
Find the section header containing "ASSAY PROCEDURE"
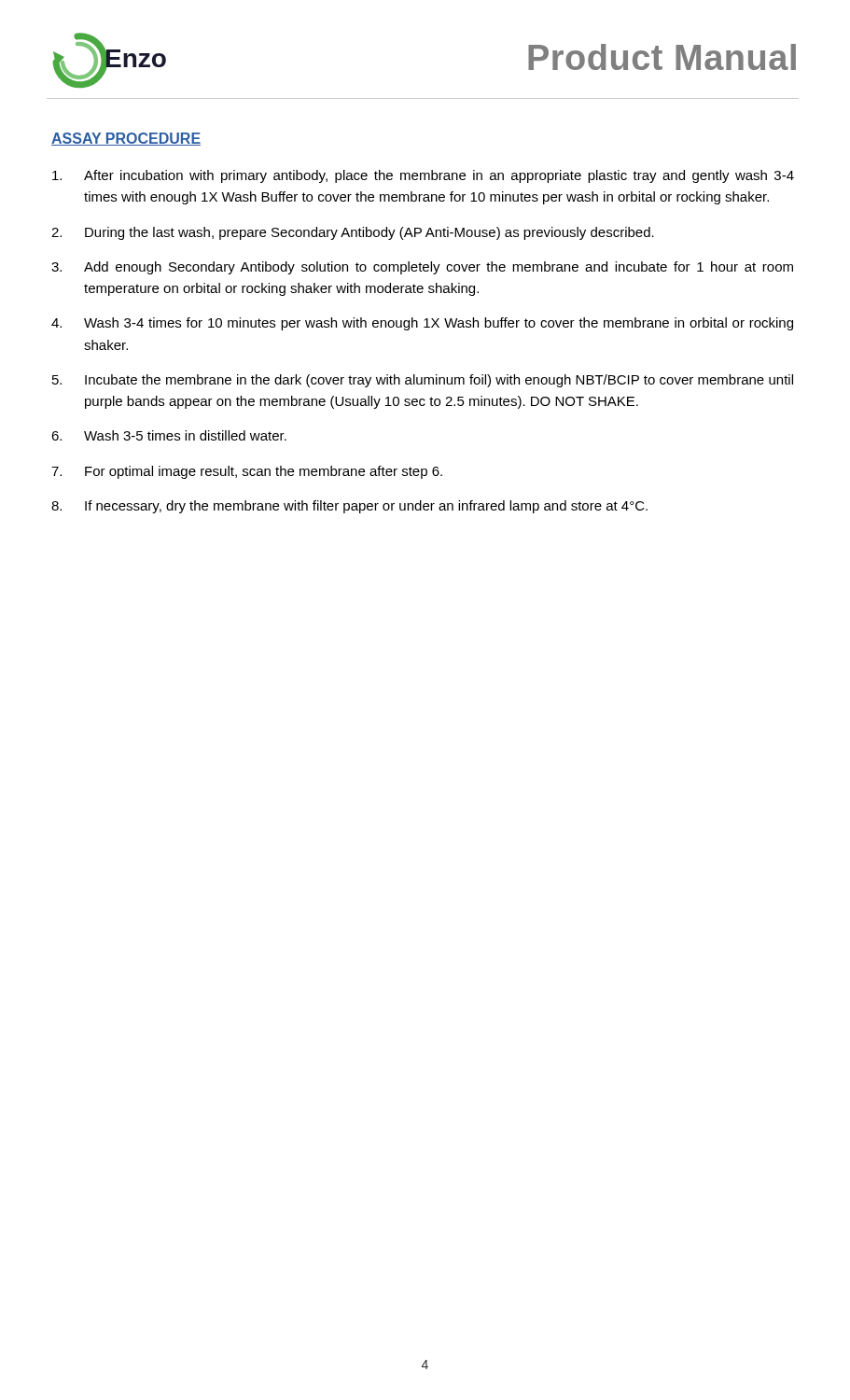[126, 139]
